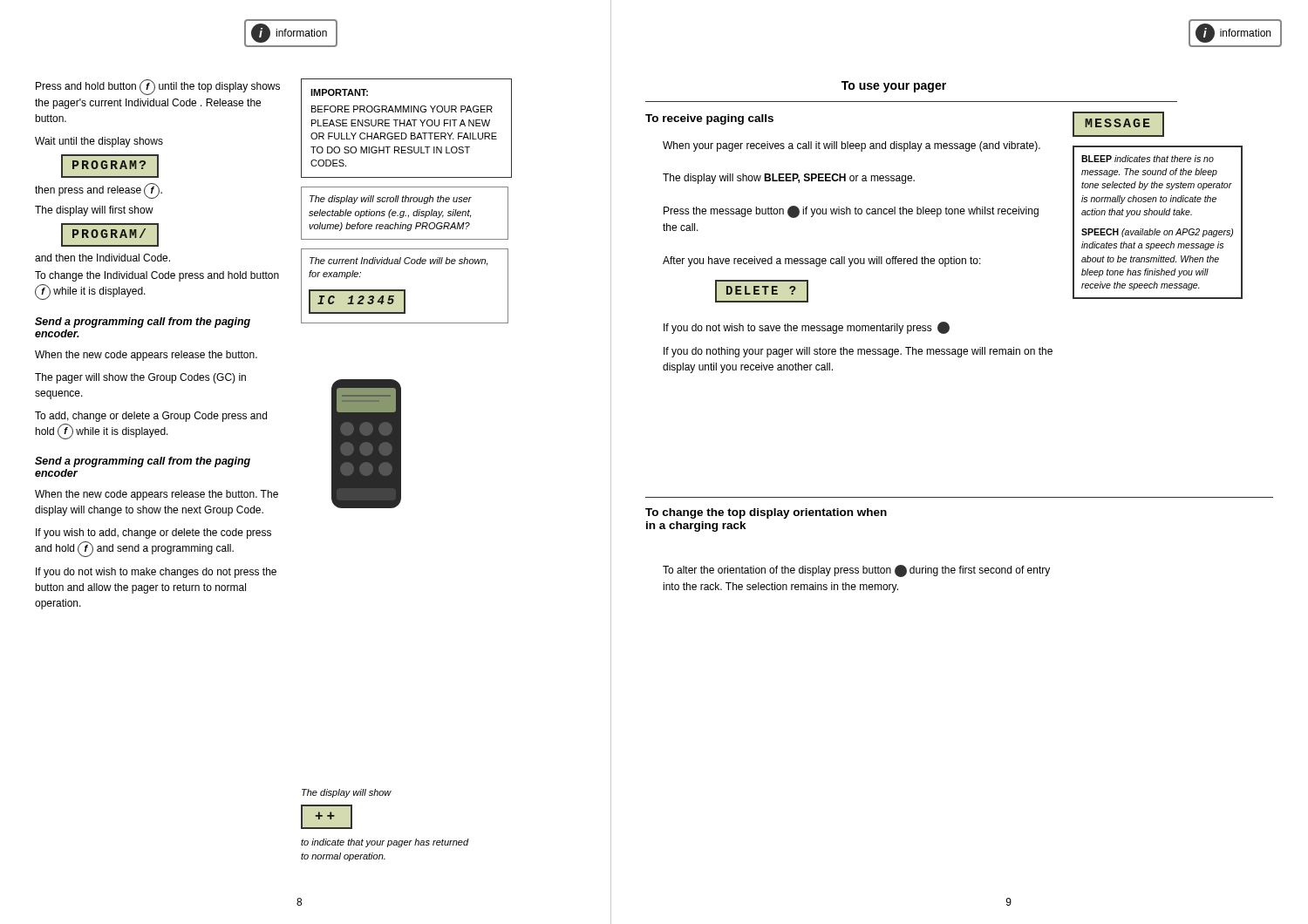The width and height of the screenshot is (1308, 924).
Task: Navigate to the passage starting "and then the Individual Code."
Action: point(103,258)
